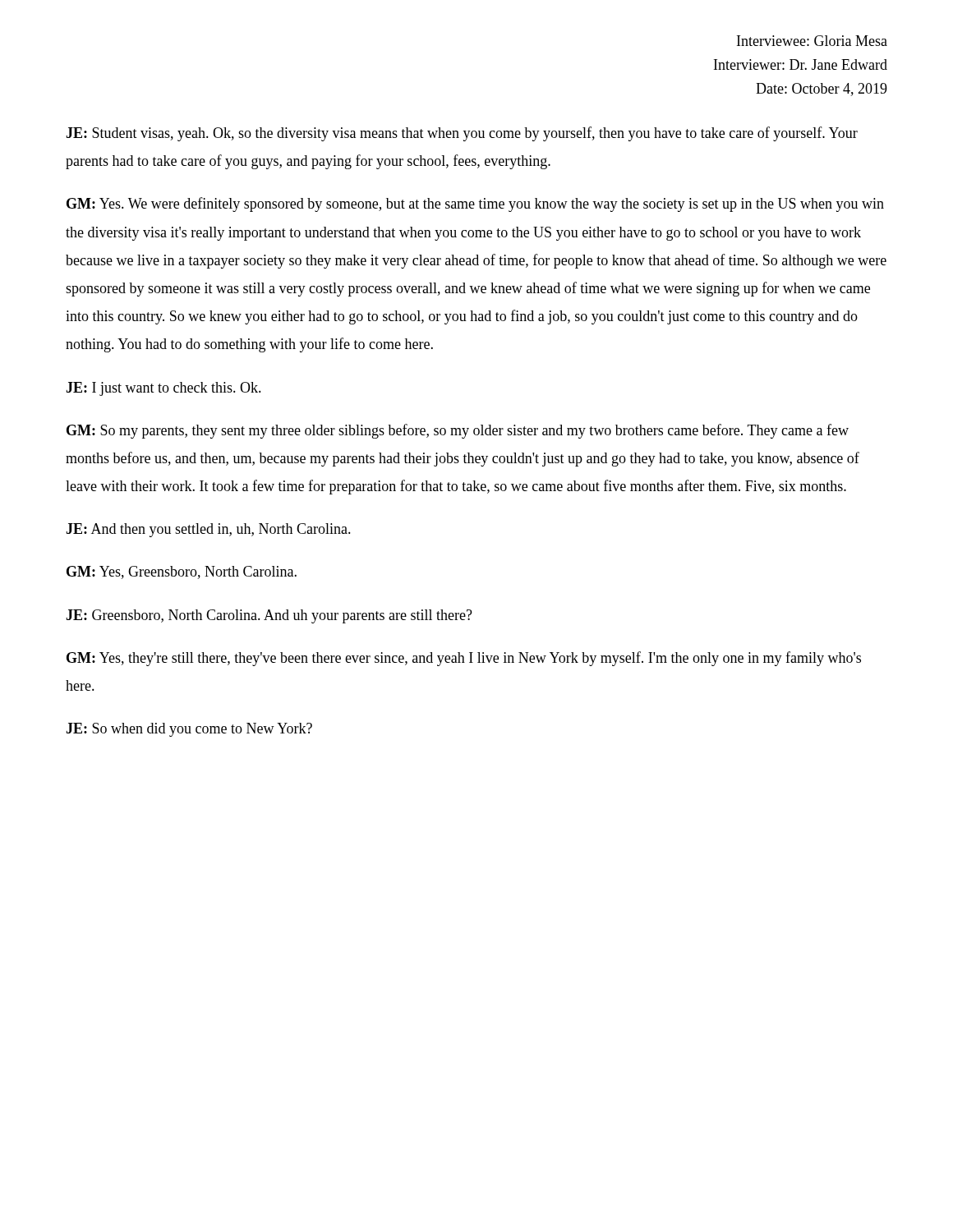Locate the block of text that opens with "JE: I just want to check this."
953x1232 pixels.
click(164, 387)
